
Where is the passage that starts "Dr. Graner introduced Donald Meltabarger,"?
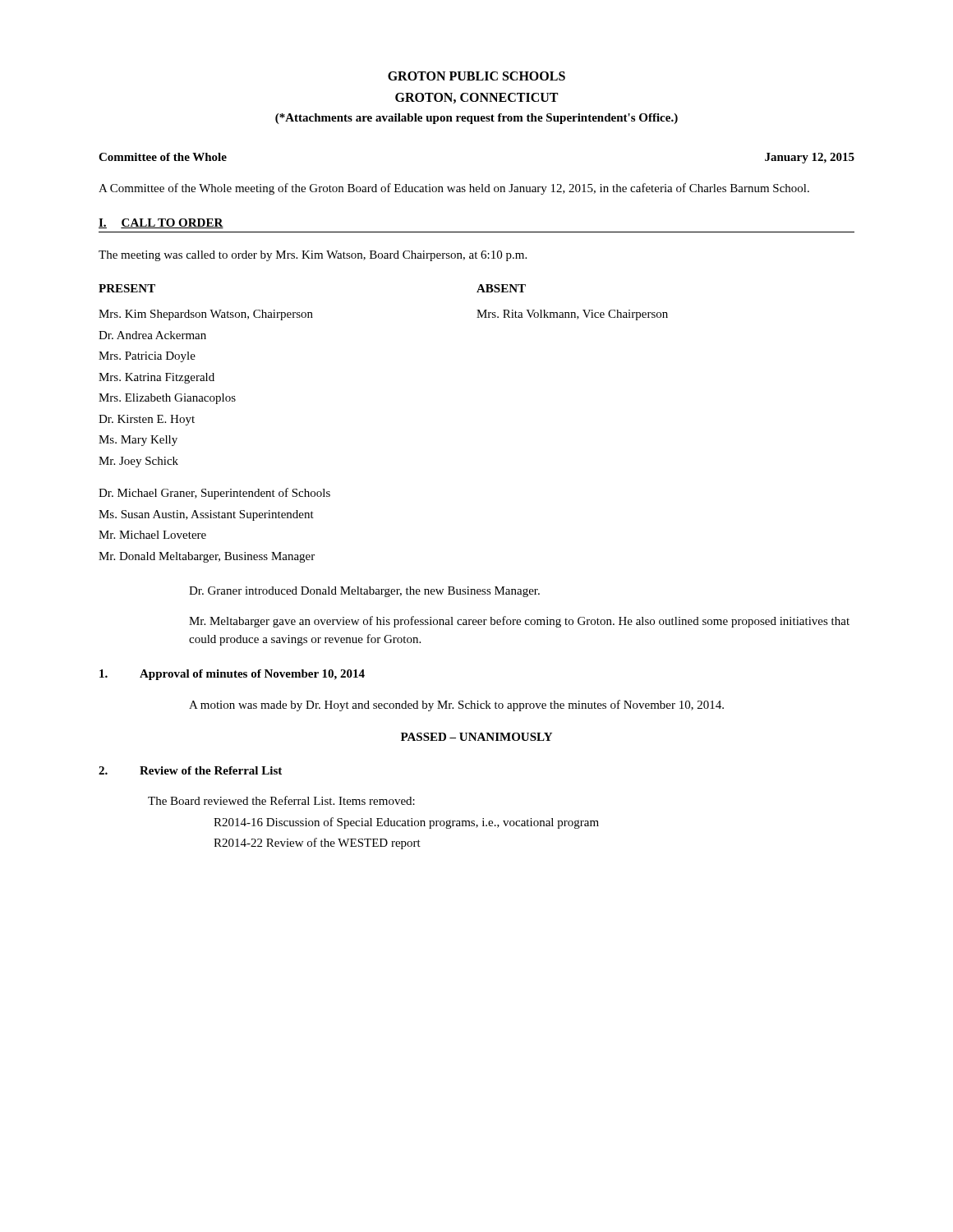coord(522,591)
